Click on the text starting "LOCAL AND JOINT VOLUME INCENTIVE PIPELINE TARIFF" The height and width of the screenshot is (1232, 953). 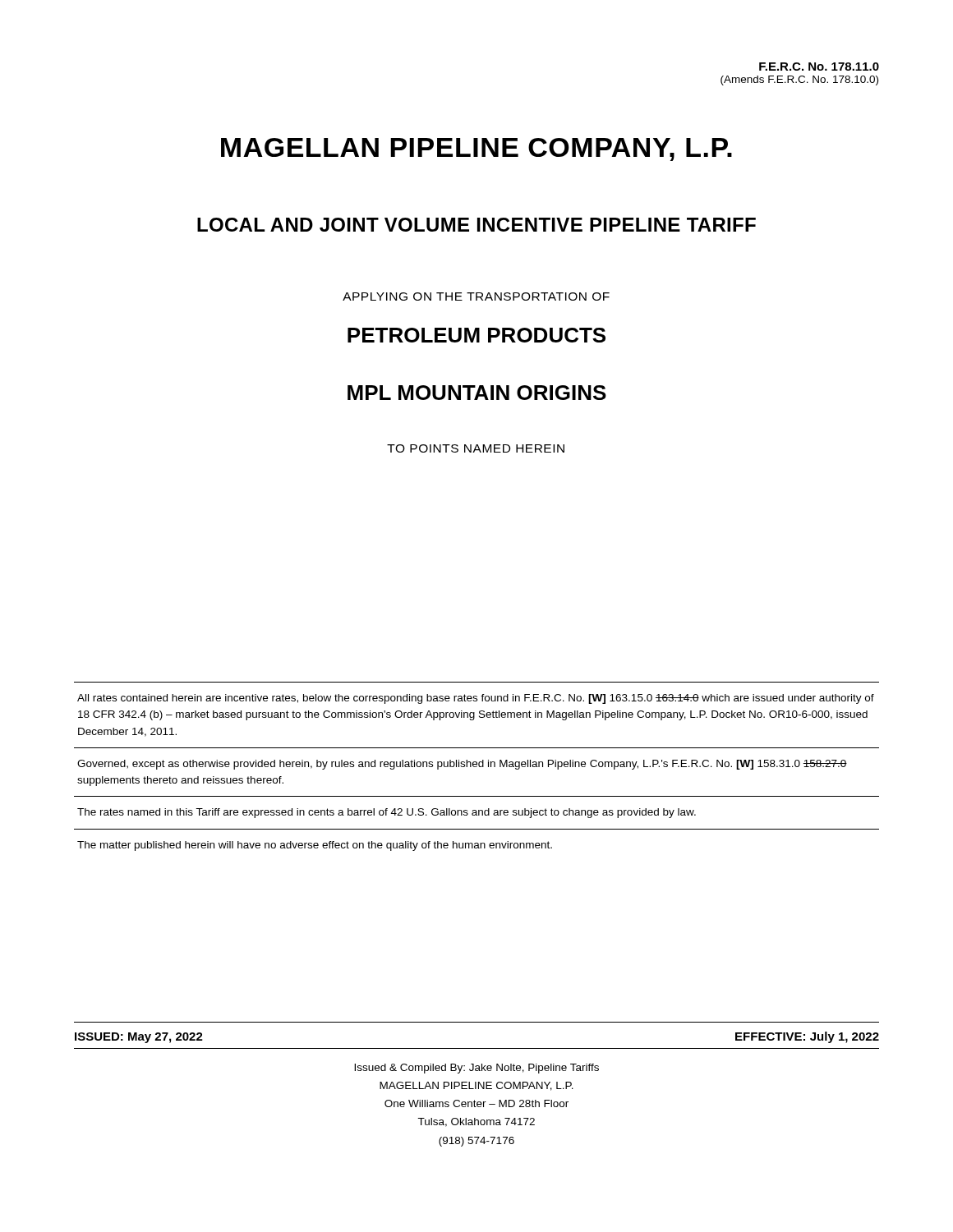click(x=476, y=225)
